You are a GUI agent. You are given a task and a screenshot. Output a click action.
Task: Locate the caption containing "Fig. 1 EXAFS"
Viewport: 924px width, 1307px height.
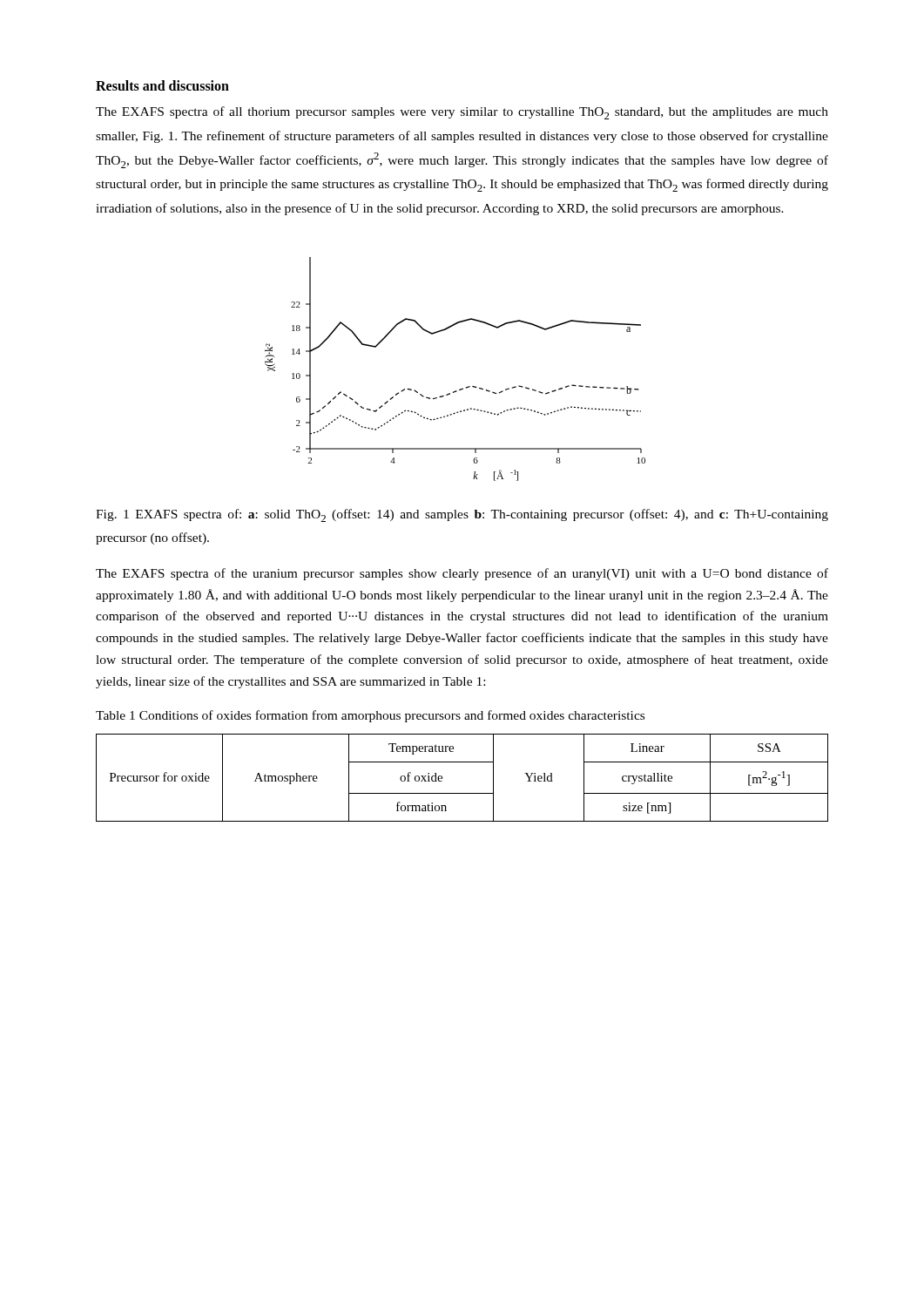462,525
